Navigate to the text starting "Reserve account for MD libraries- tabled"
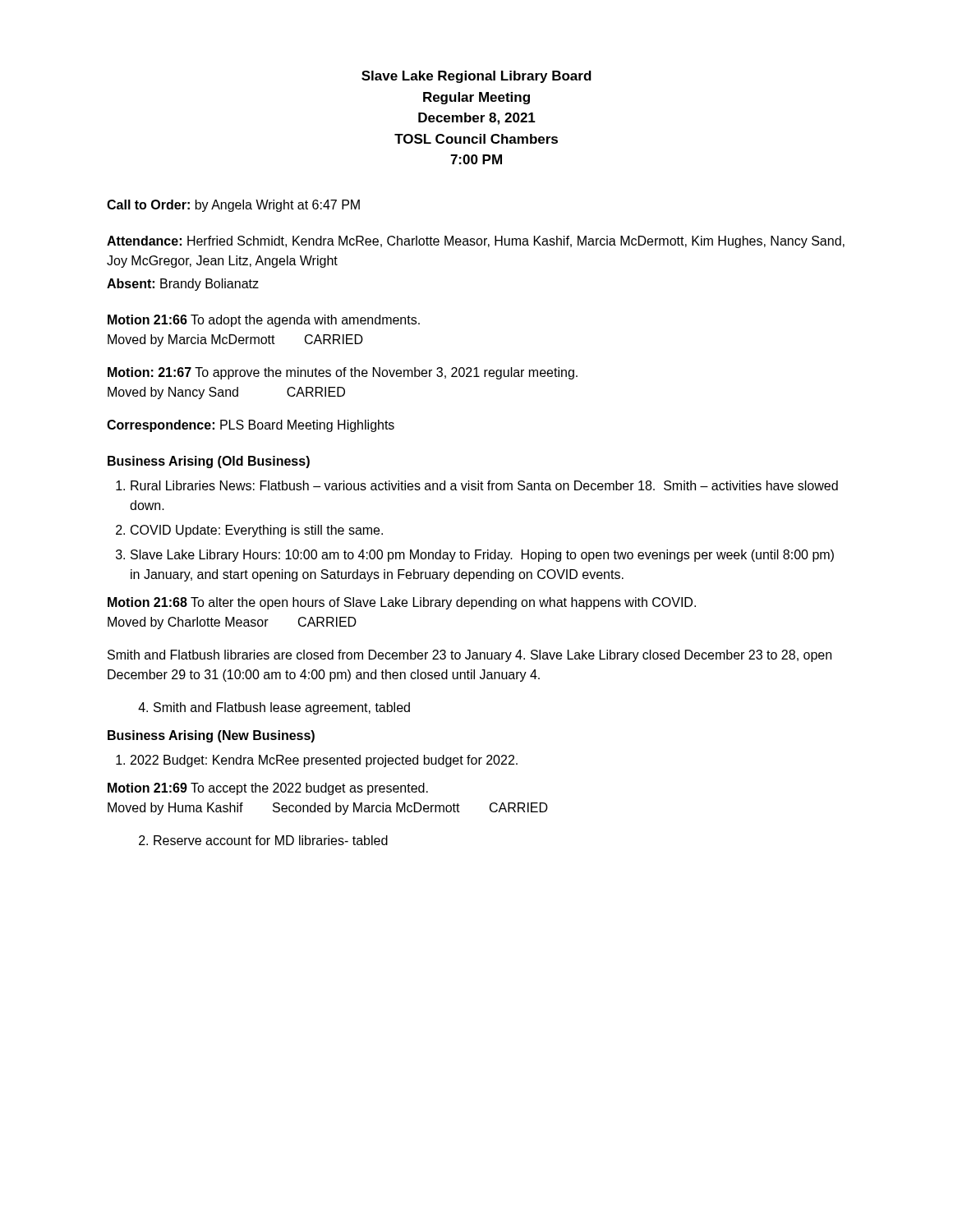Viewport: 953px width, 1232px height. (x=270, y=840)
